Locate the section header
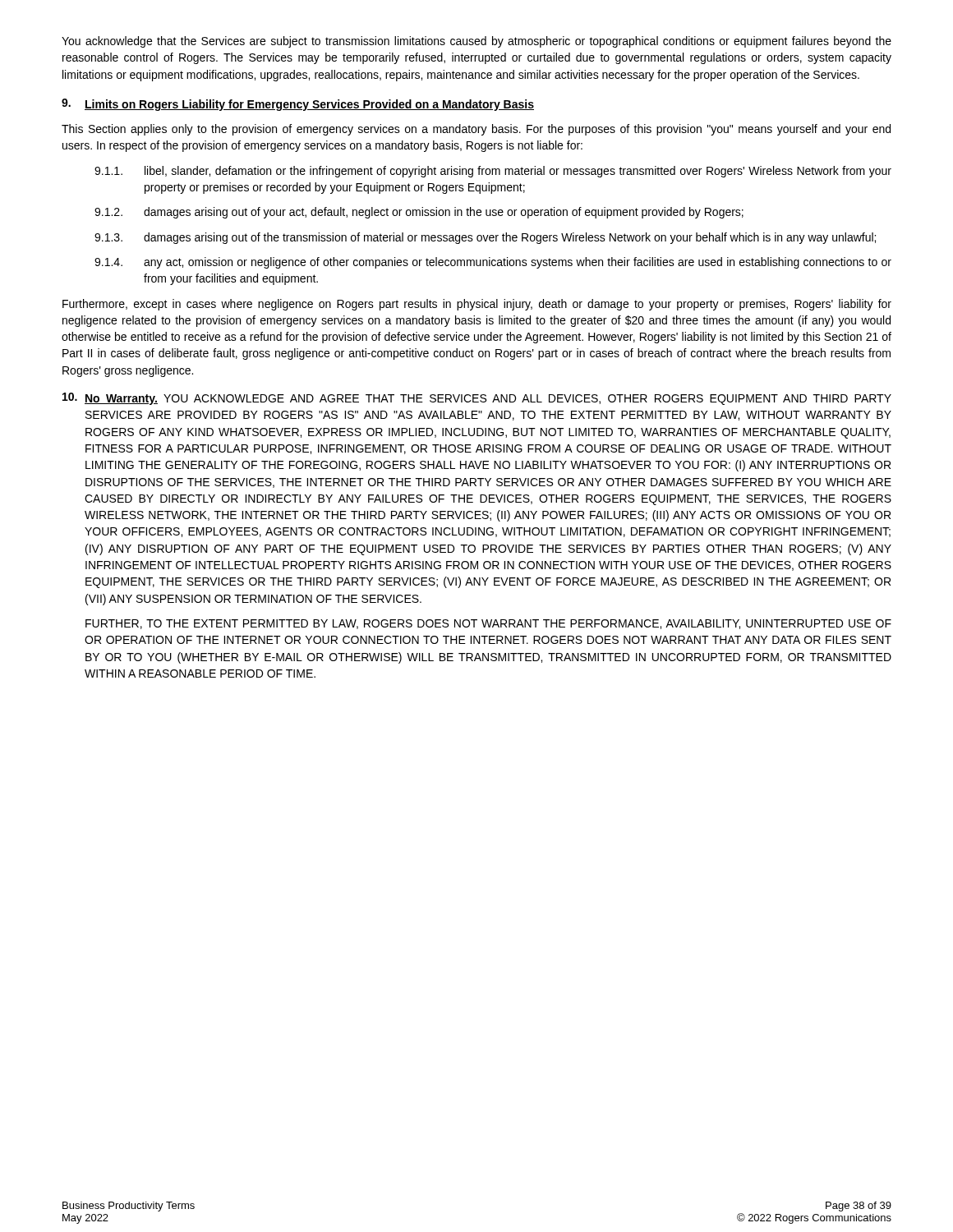This screenshot has height=1232, width=953. [298, 104]
